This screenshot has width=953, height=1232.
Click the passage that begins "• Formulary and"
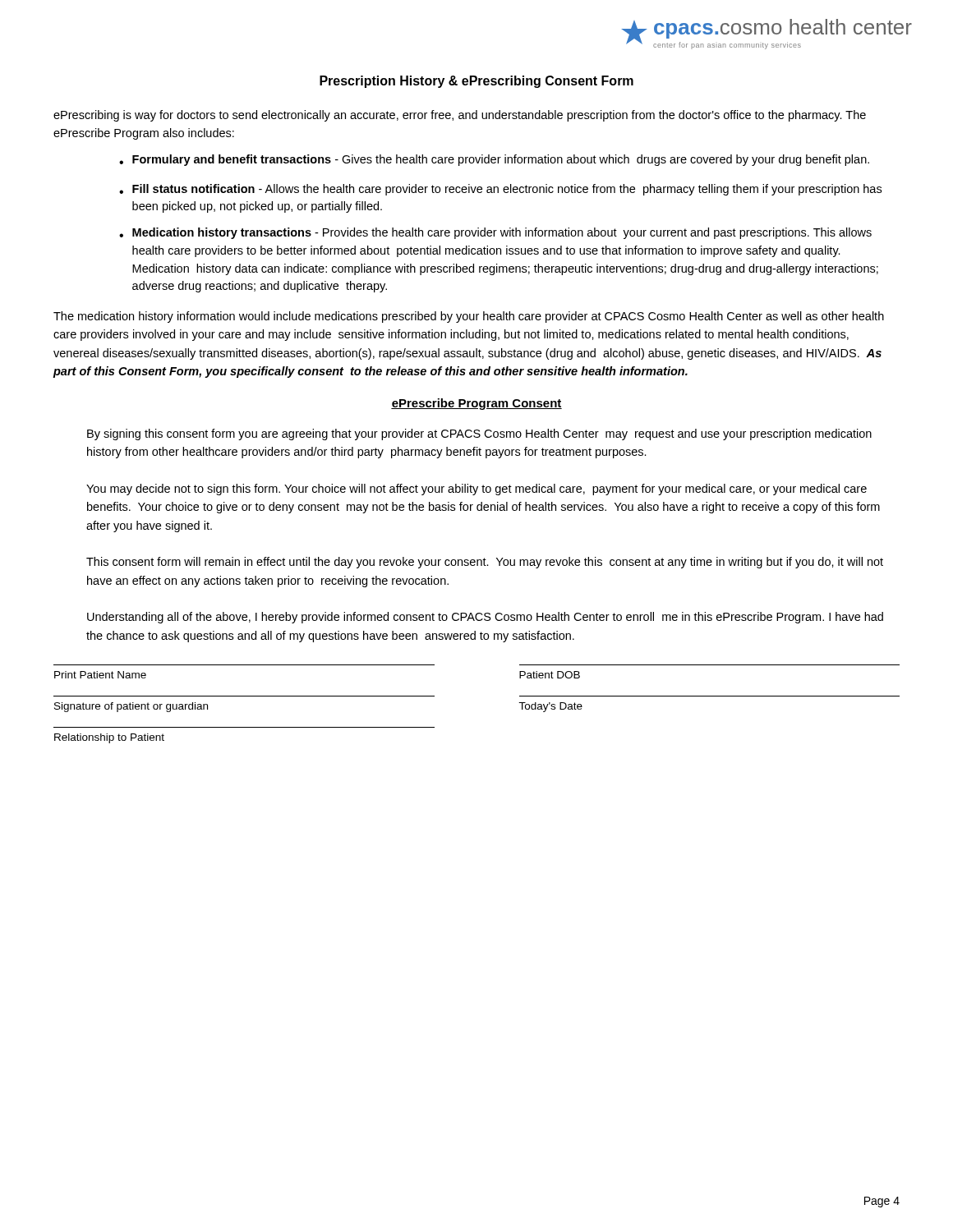(x=509, y=161)
